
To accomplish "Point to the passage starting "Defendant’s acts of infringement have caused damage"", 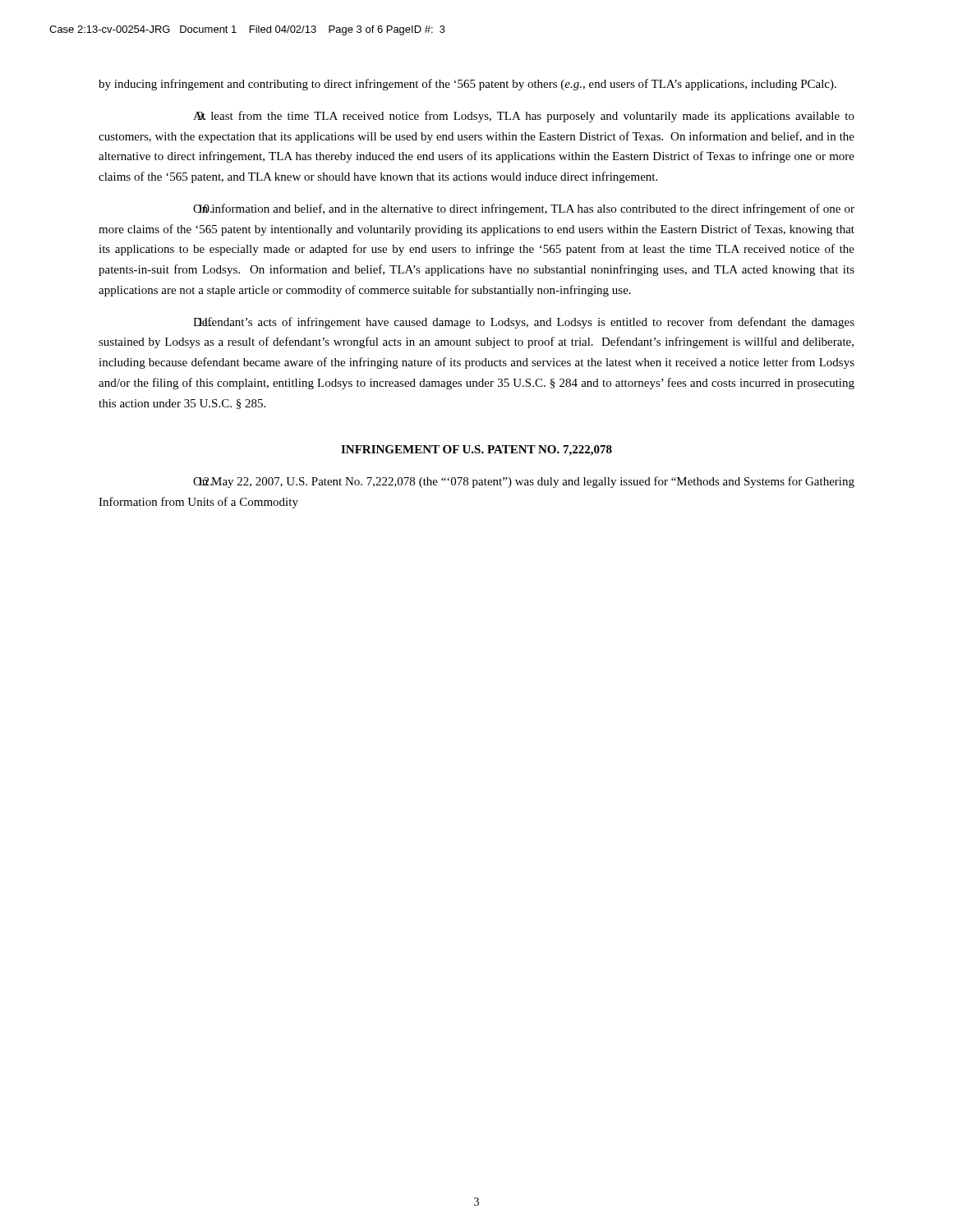I will [476, 361].
